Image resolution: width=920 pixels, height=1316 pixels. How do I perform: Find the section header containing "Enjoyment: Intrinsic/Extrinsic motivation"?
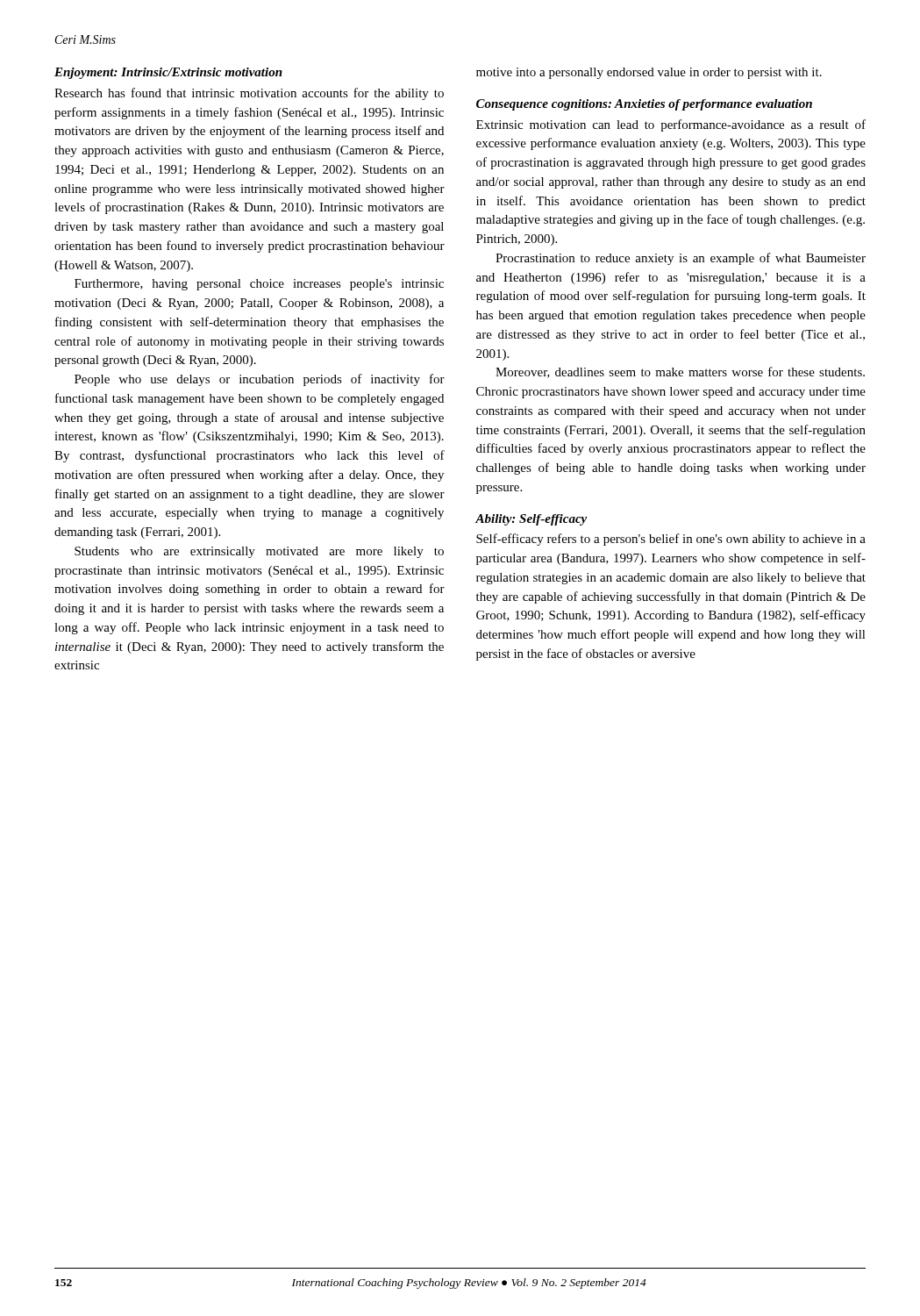[168, 72]
